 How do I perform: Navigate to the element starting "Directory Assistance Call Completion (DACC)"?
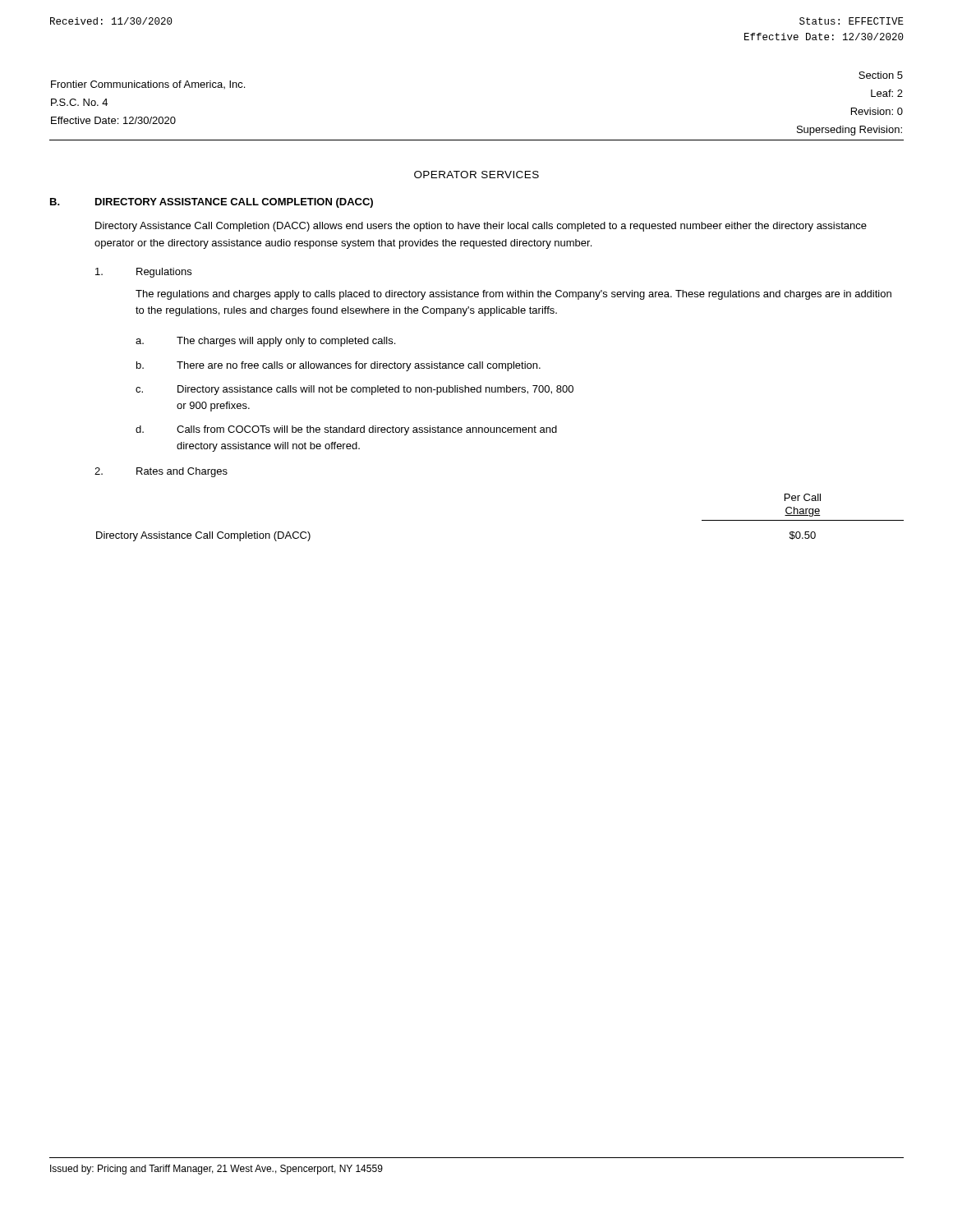coord(481,234)
